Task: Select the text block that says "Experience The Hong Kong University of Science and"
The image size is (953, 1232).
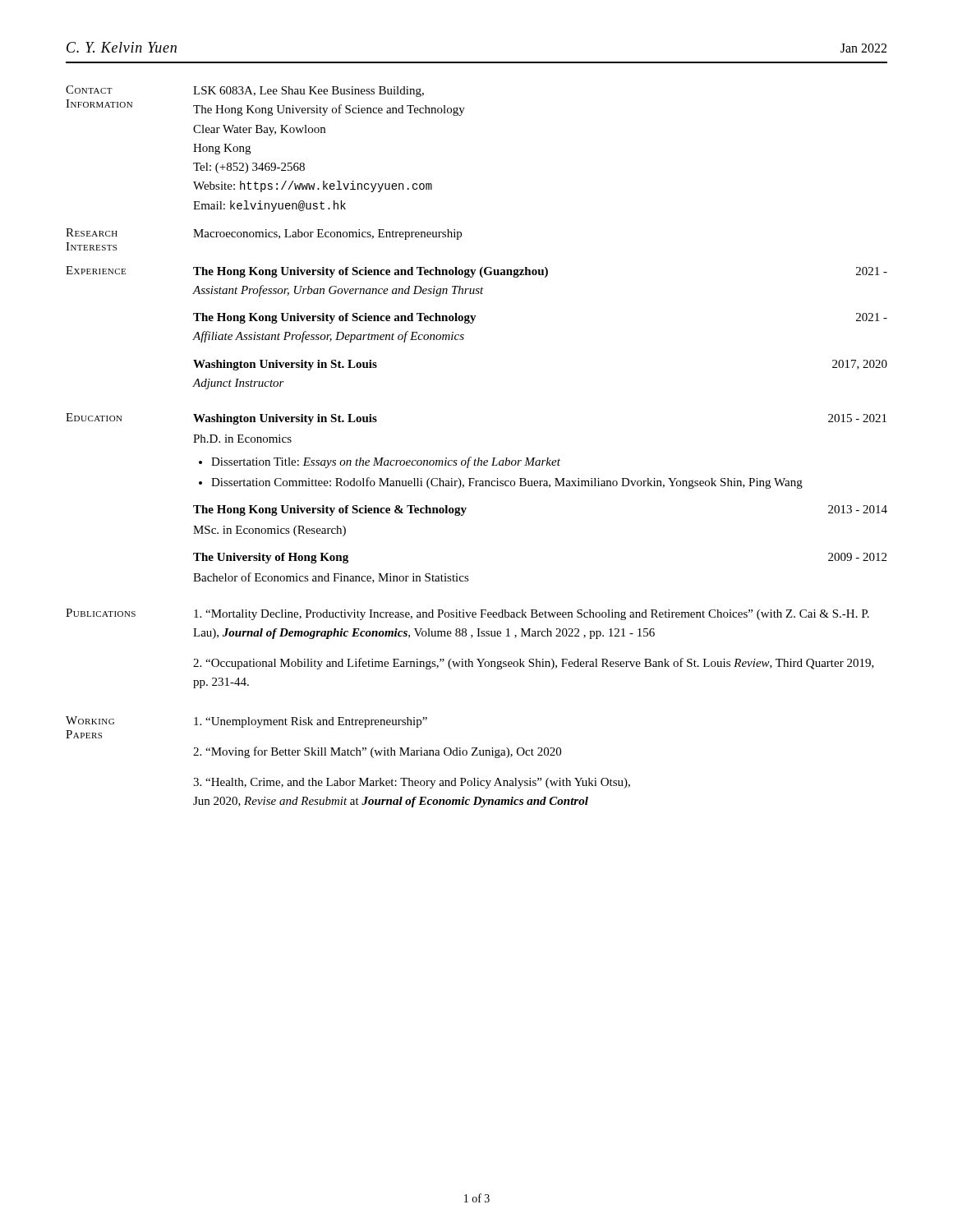Action: (x=476, y=331)
